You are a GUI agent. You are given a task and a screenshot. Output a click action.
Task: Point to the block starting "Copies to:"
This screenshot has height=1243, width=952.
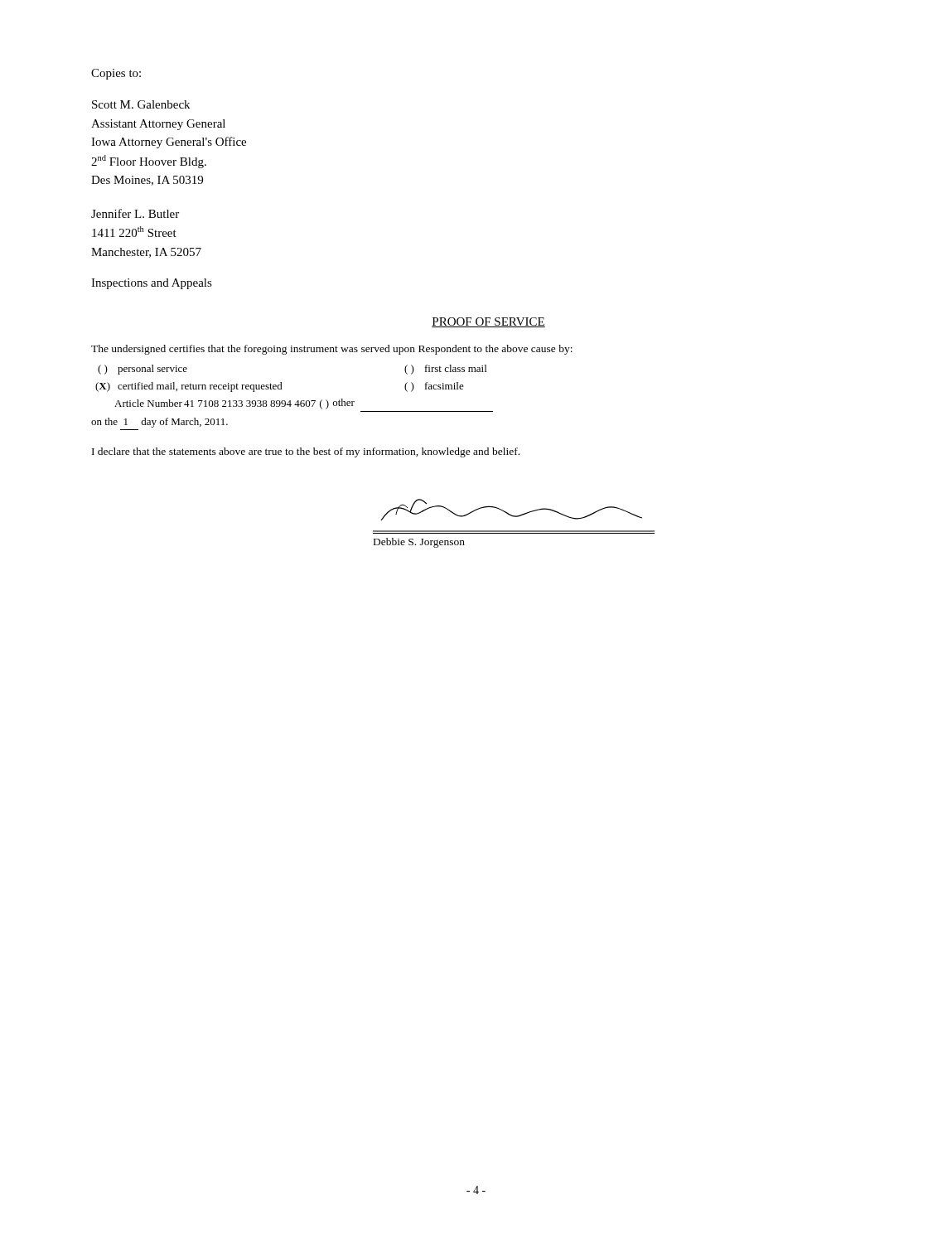(x=117, y=73)
